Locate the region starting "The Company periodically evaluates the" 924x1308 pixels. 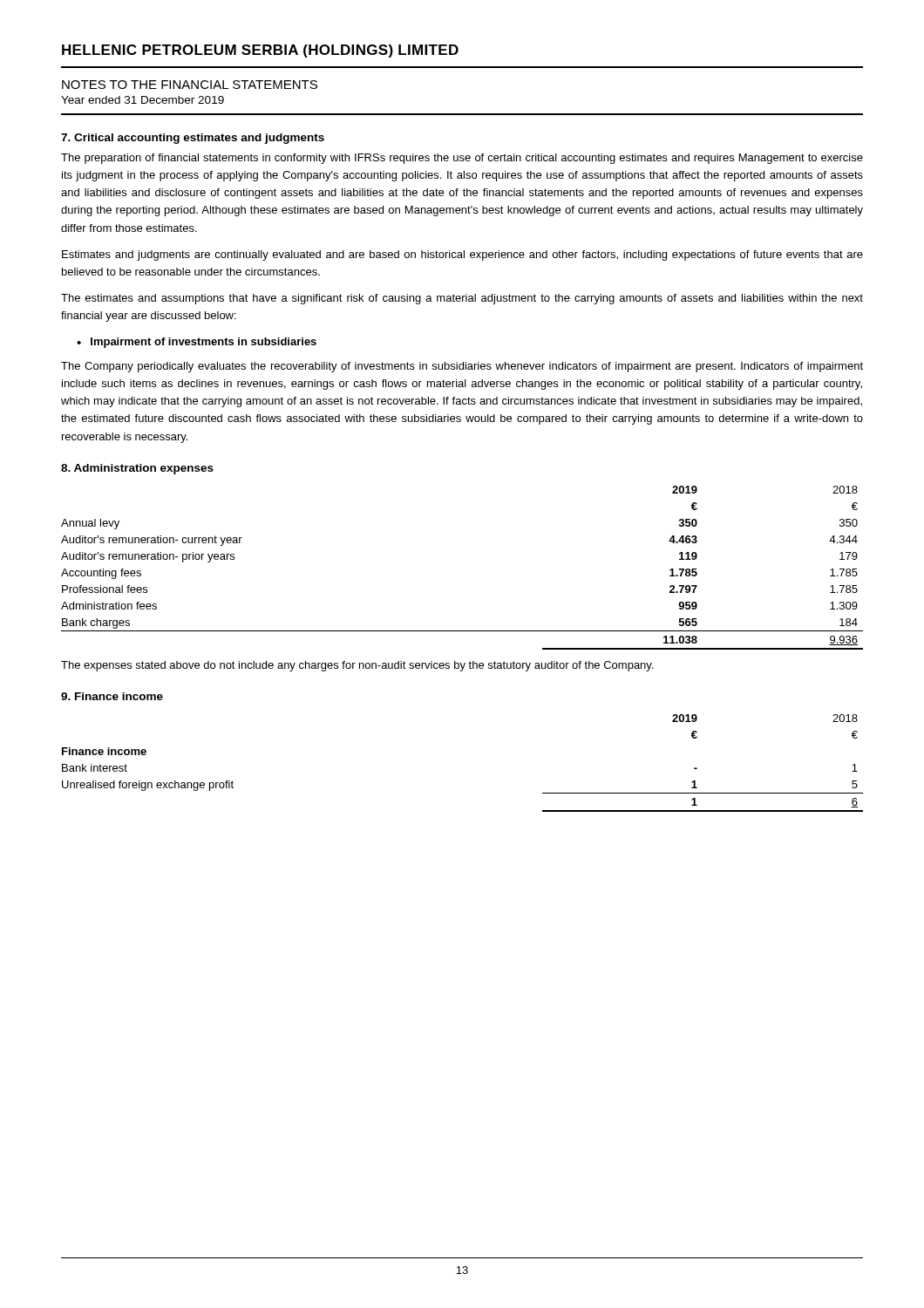pos(462,401)
